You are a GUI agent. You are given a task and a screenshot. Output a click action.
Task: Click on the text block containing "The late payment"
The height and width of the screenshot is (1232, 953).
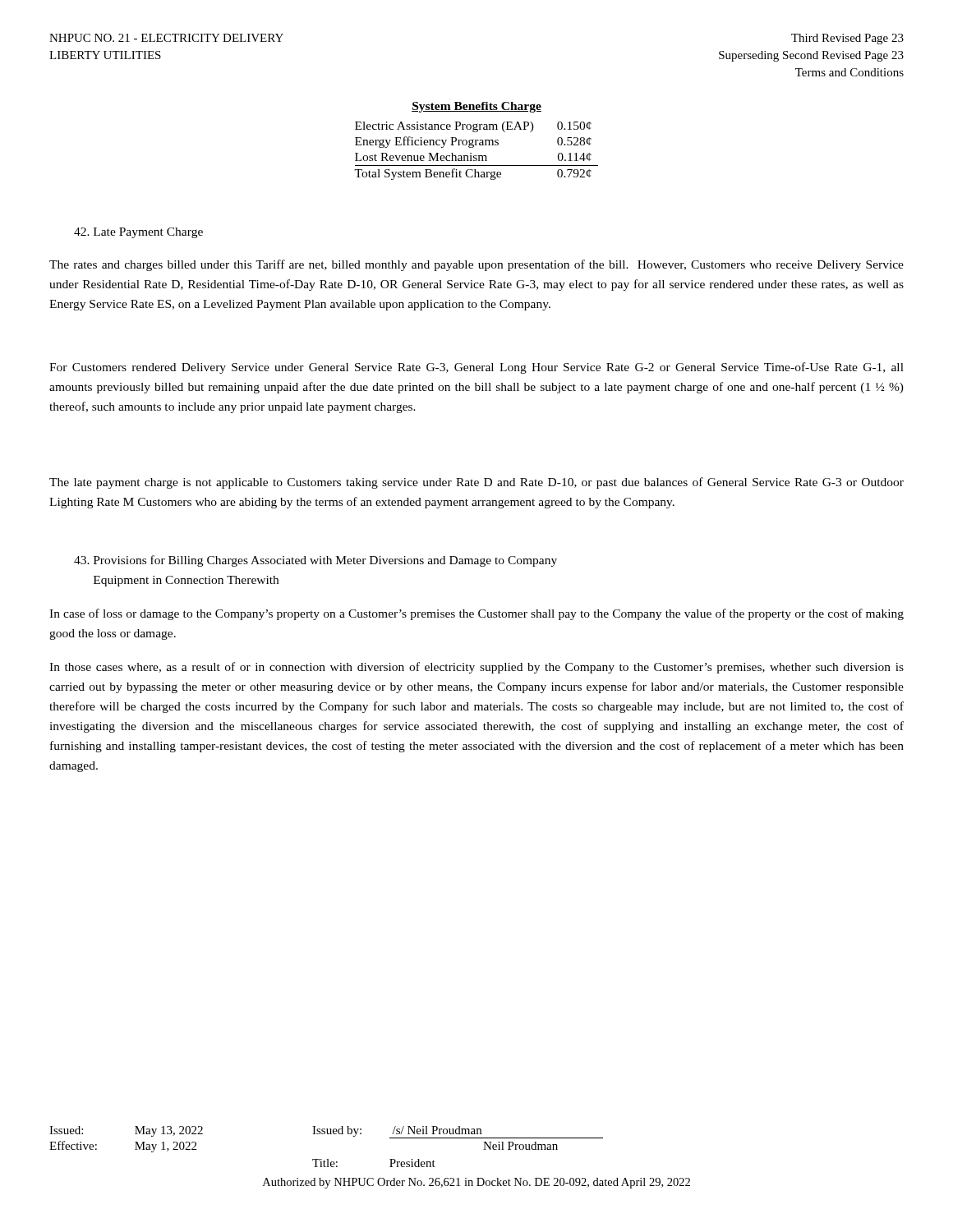[476, 492]
